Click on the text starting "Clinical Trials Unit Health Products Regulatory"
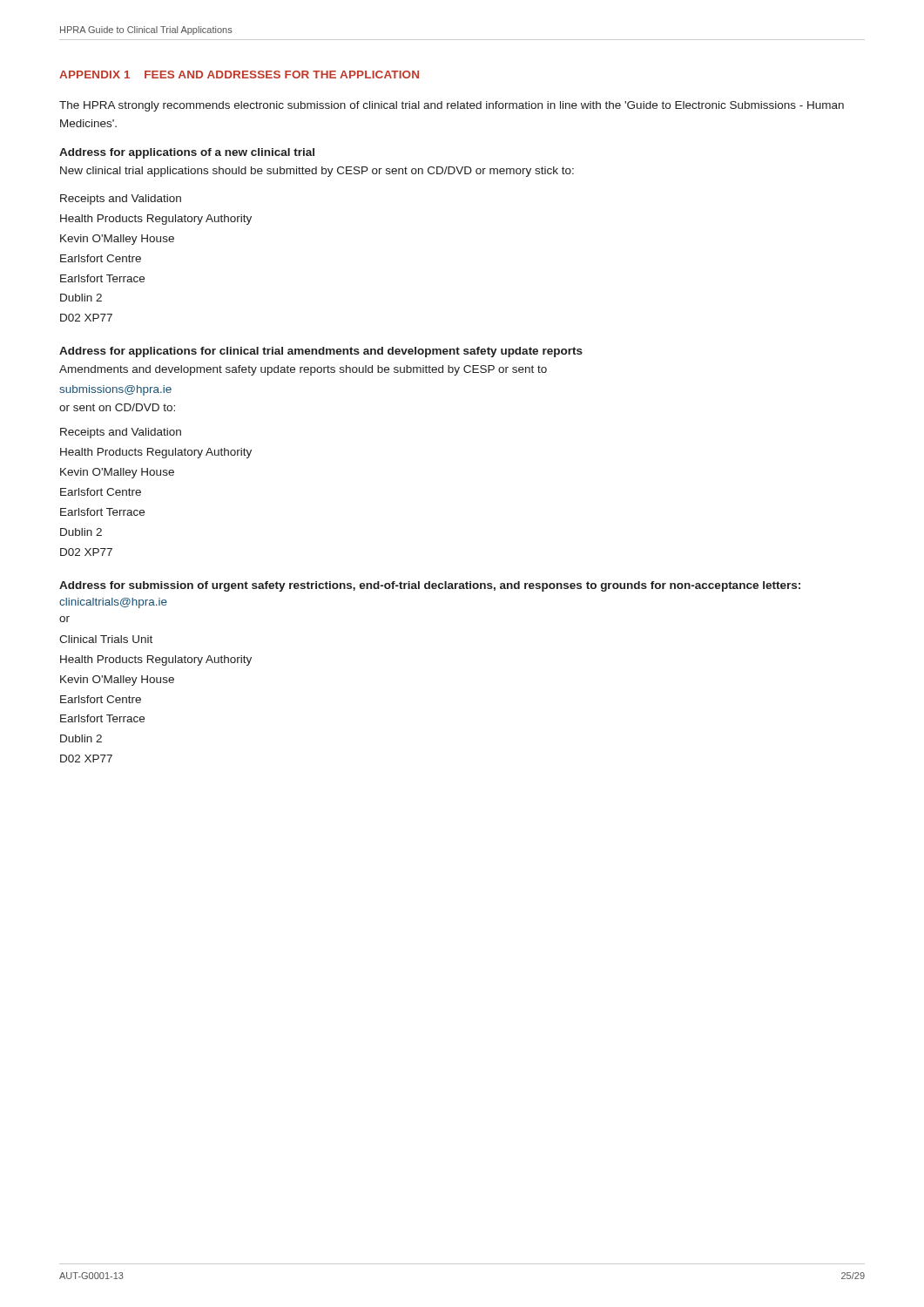924x1307 pixels. coord(106,639)
